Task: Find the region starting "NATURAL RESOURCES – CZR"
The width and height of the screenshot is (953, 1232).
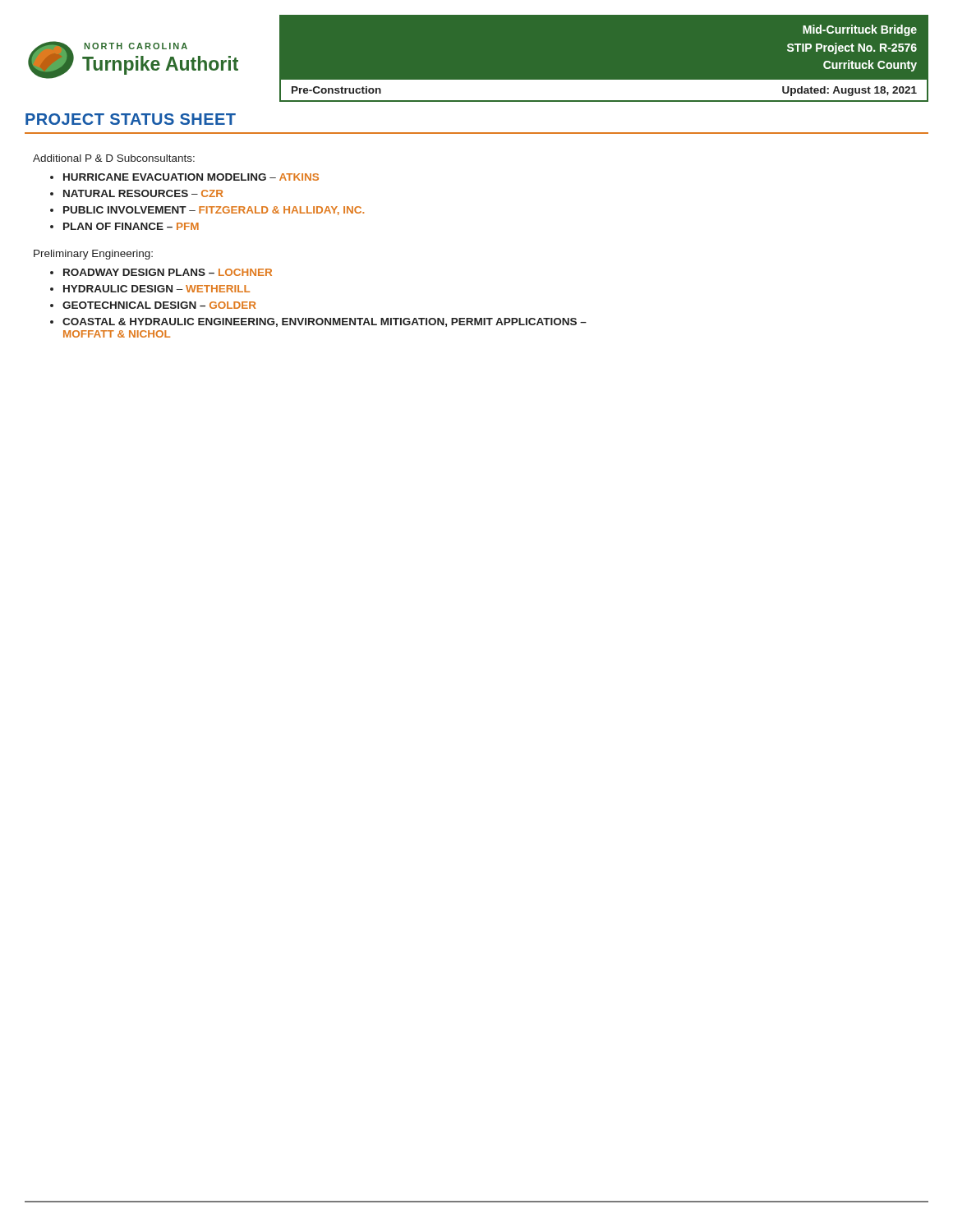Action: (x=143, y=193)
